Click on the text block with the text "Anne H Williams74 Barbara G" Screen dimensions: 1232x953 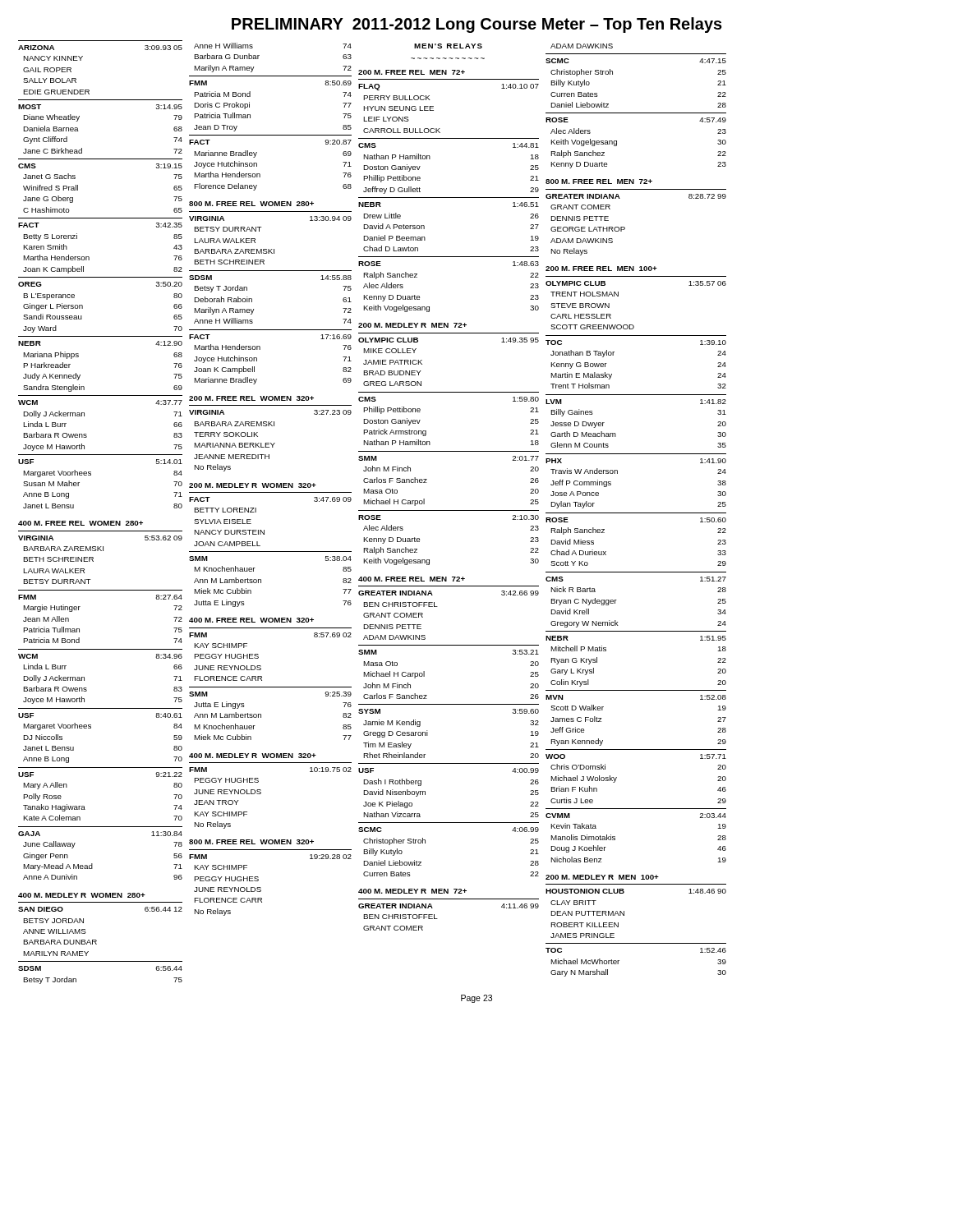[x=270, y=479]
